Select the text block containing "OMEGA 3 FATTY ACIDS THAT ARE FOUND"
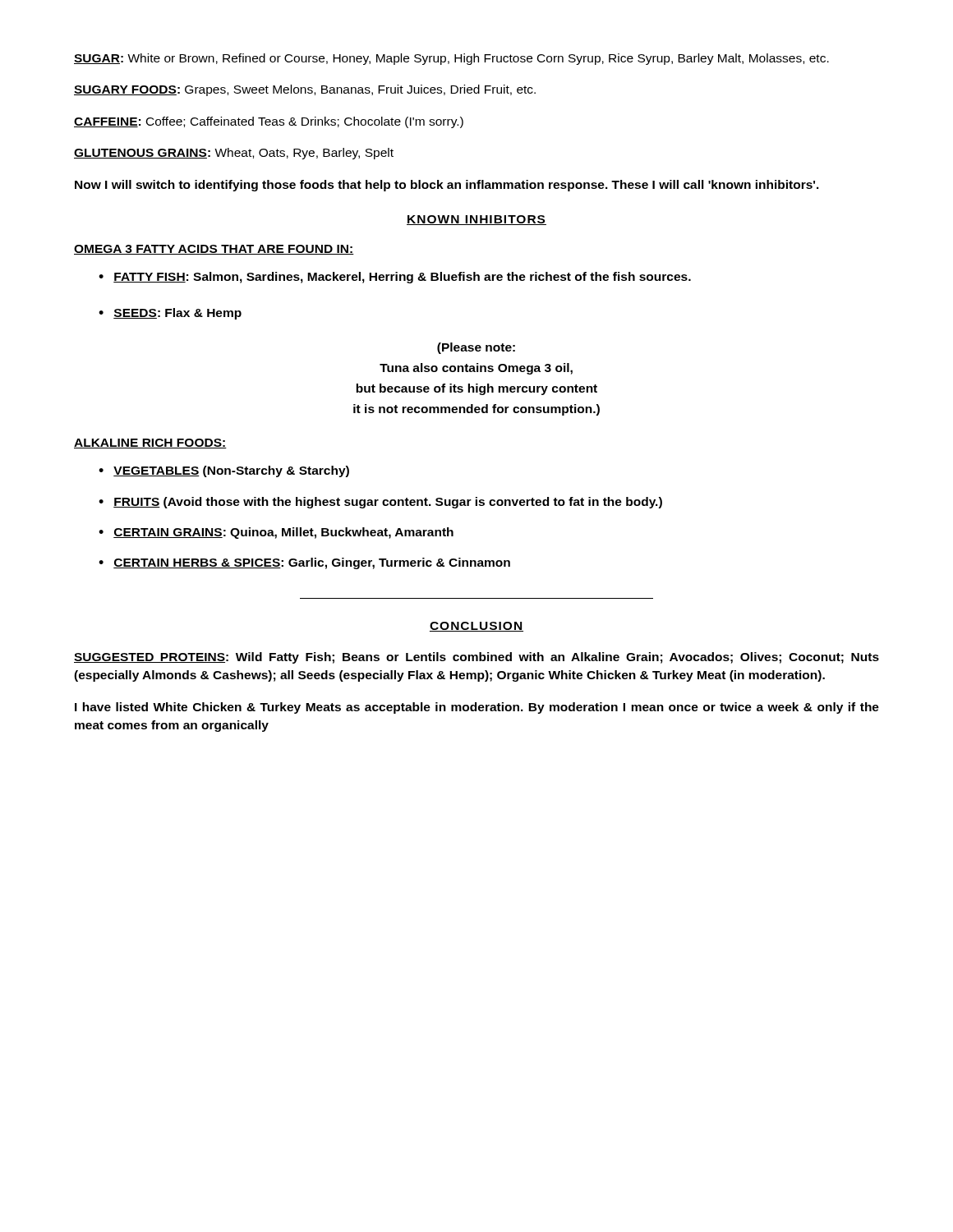Image resolution: width=953 pixels, height=1232 pixels. (214, 249)
